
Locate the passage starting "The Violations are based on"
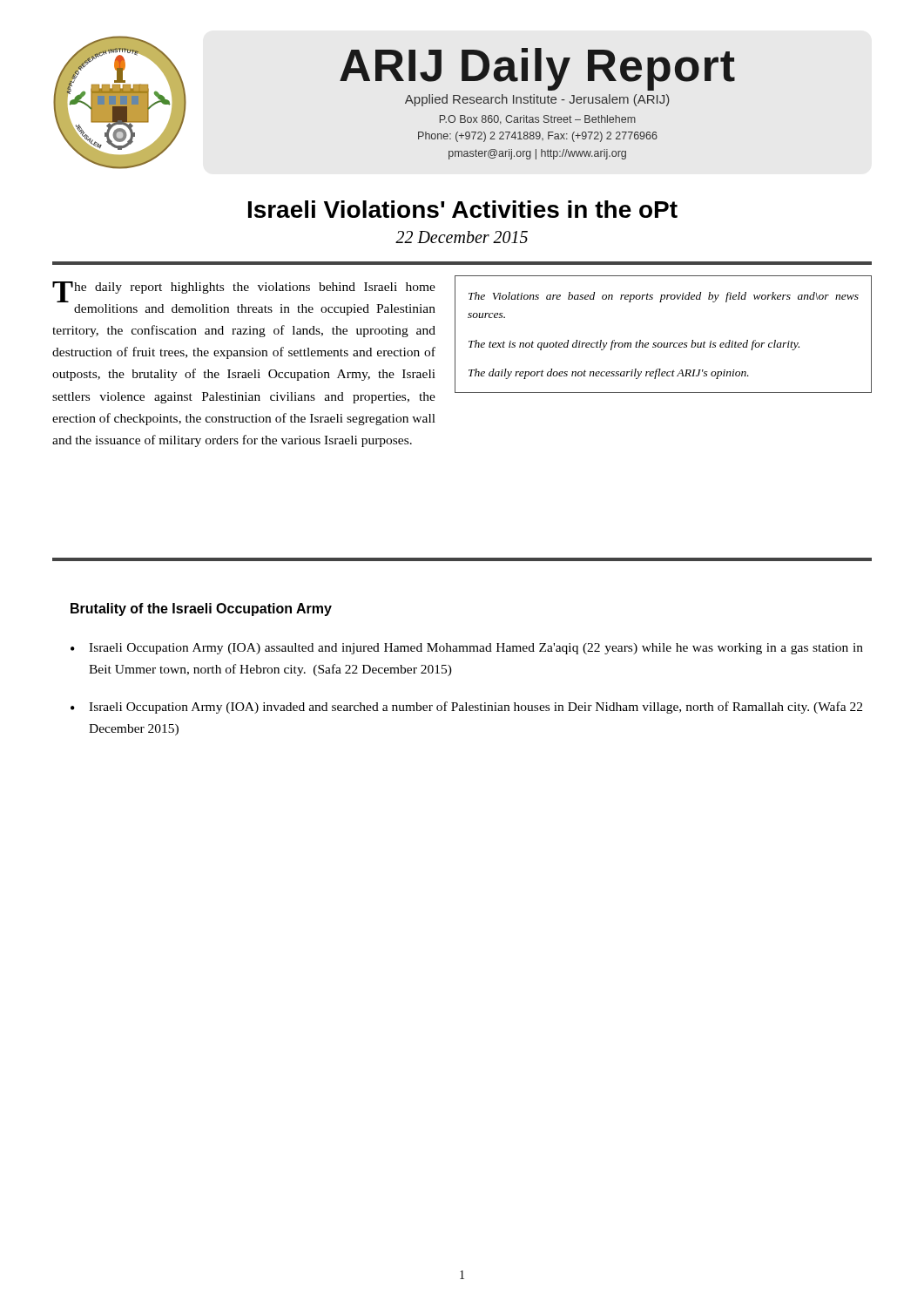pyautogui.click(x=663, y=334)
